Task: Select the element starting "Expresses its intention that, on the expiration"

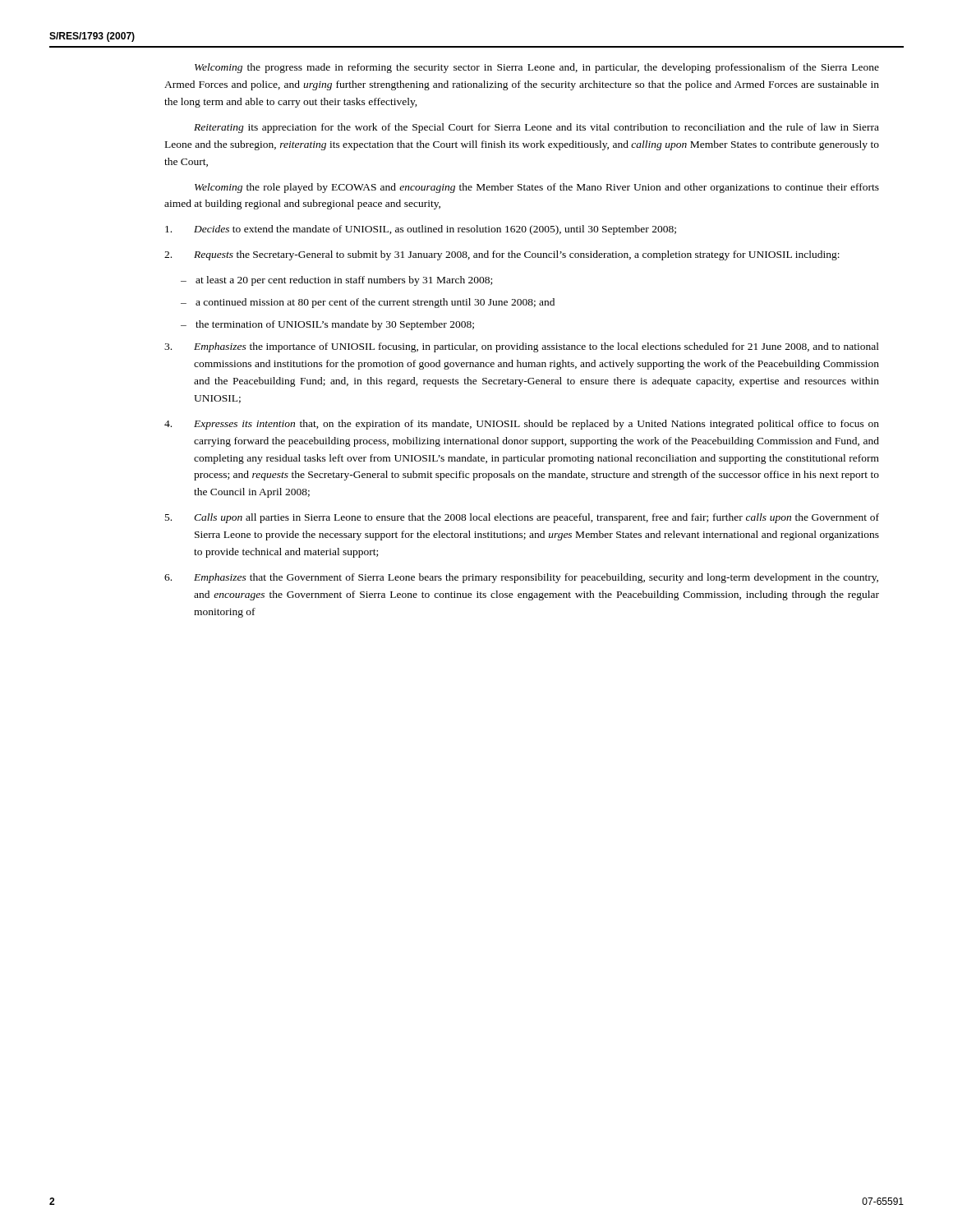Action: tap(522, 458)
